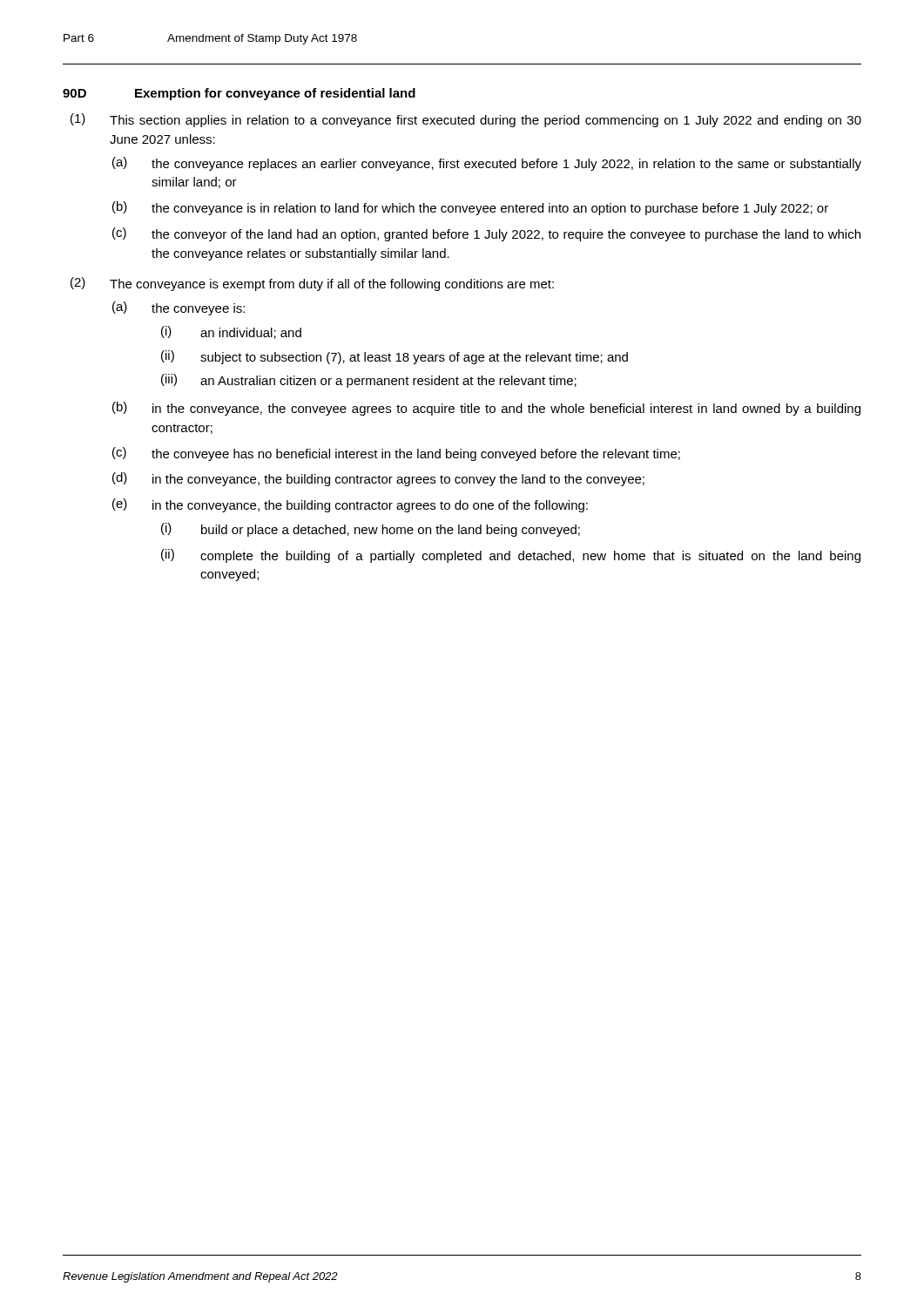Navigate to the region starting "(d) in the conveyance, the building contractor"

(486, 479)
